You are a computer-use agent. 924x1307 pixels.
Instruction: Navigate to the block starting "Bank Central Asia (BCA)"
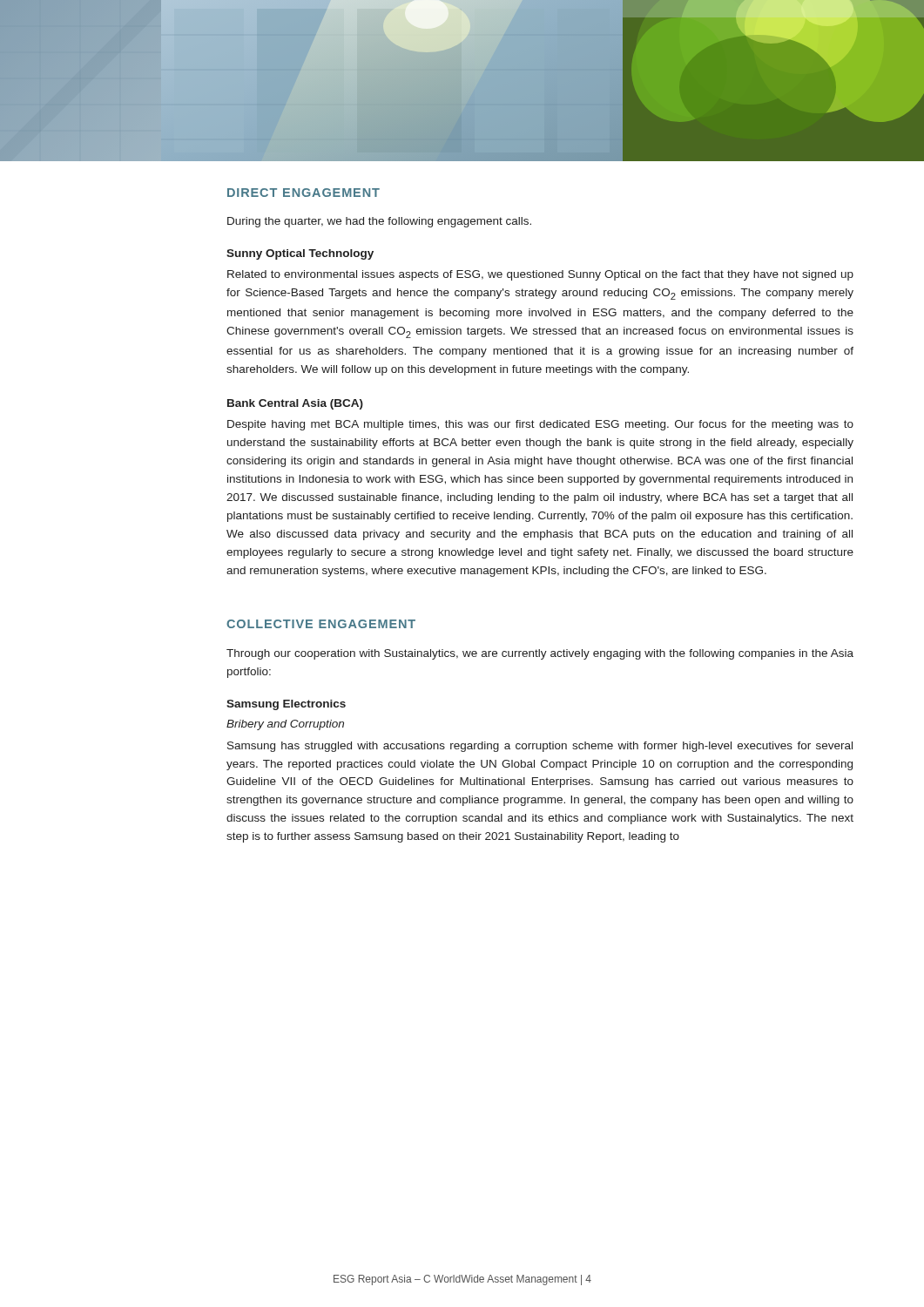[x=295, y=403]
